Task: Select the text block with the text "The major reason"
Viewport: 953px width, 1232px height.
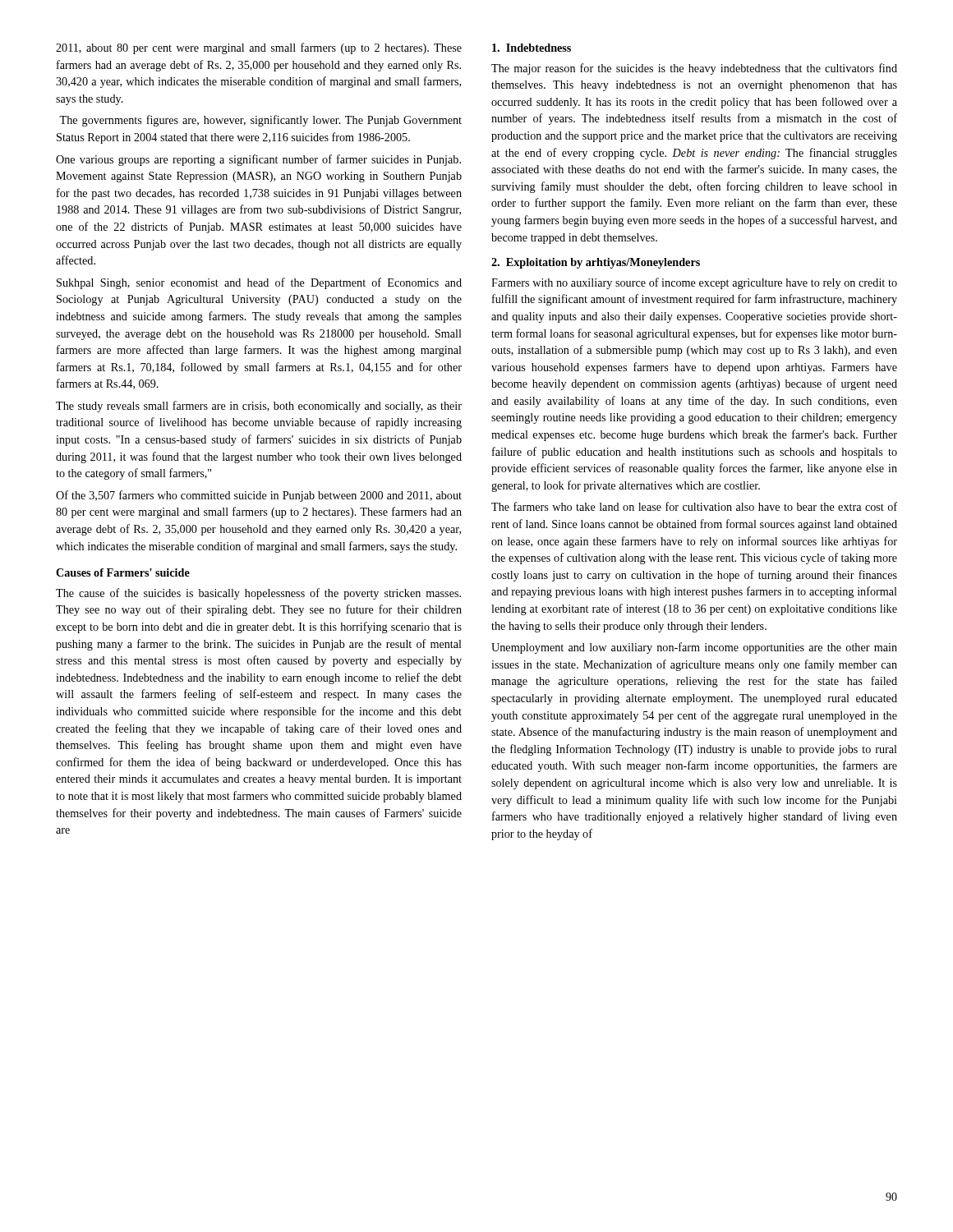Action: [x=694, y=153]
